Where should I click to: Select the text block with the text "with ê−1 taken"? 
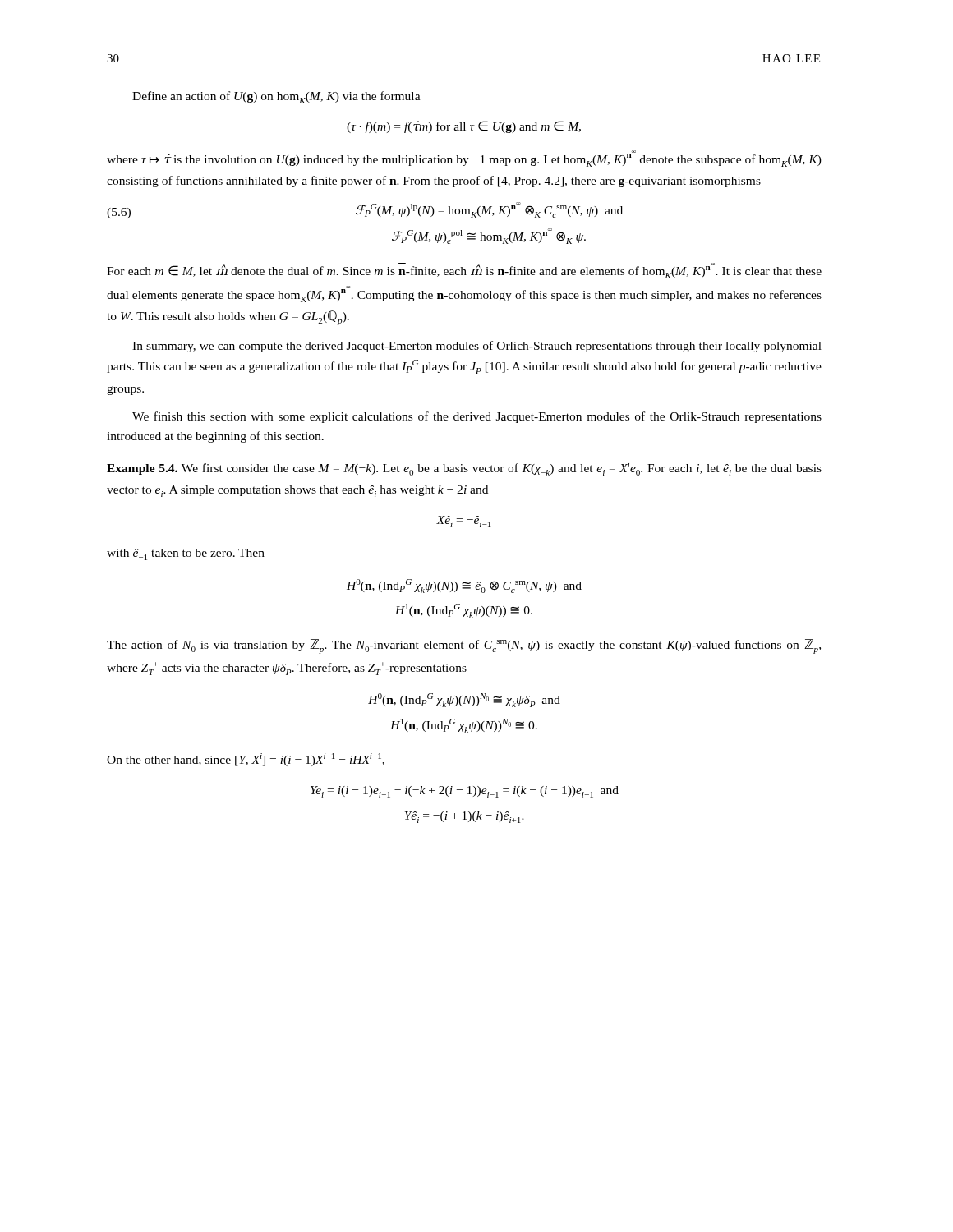point(186,554)
